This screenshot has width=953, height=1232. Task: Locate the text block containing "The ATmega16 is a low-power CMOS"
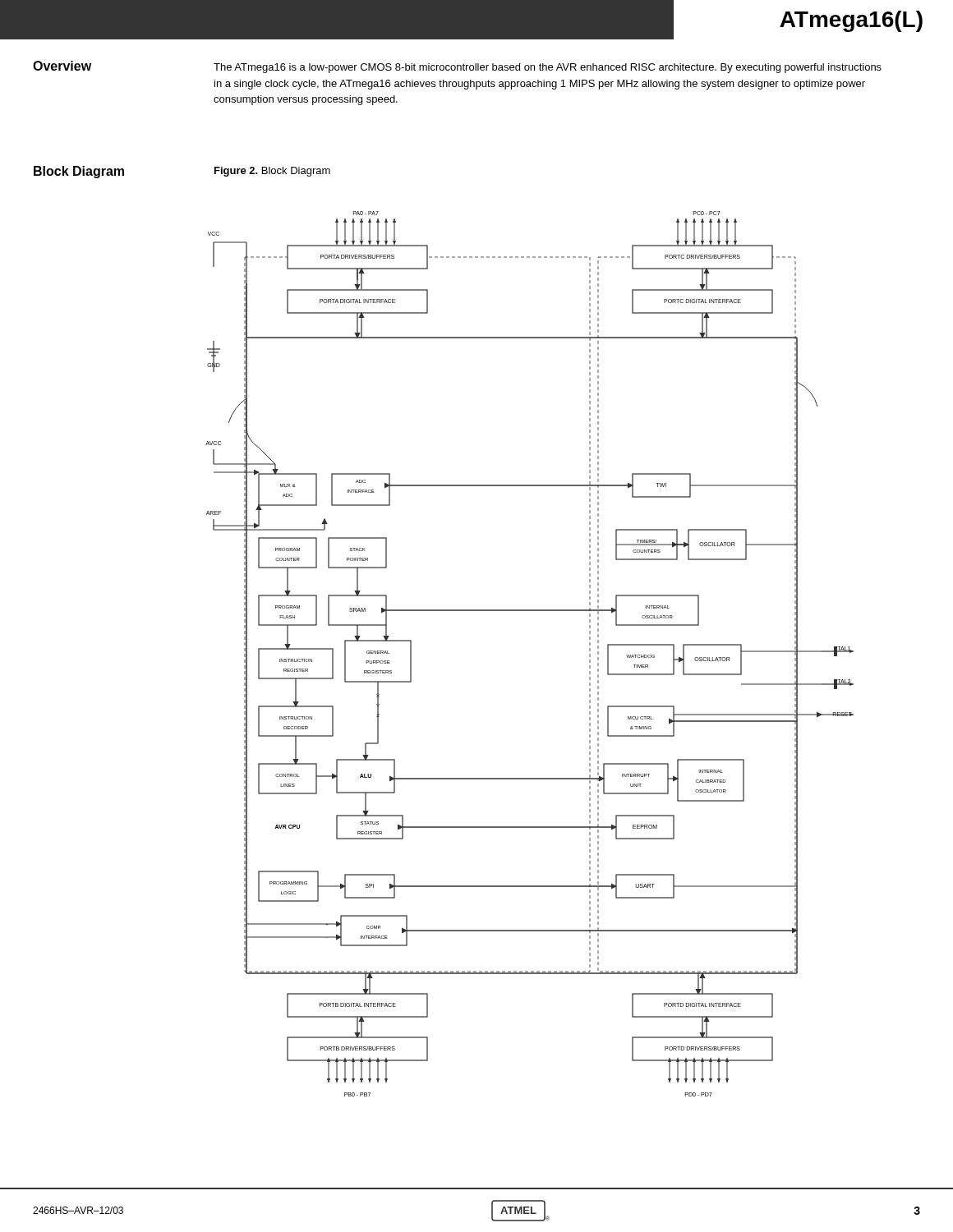coord(548,83)
